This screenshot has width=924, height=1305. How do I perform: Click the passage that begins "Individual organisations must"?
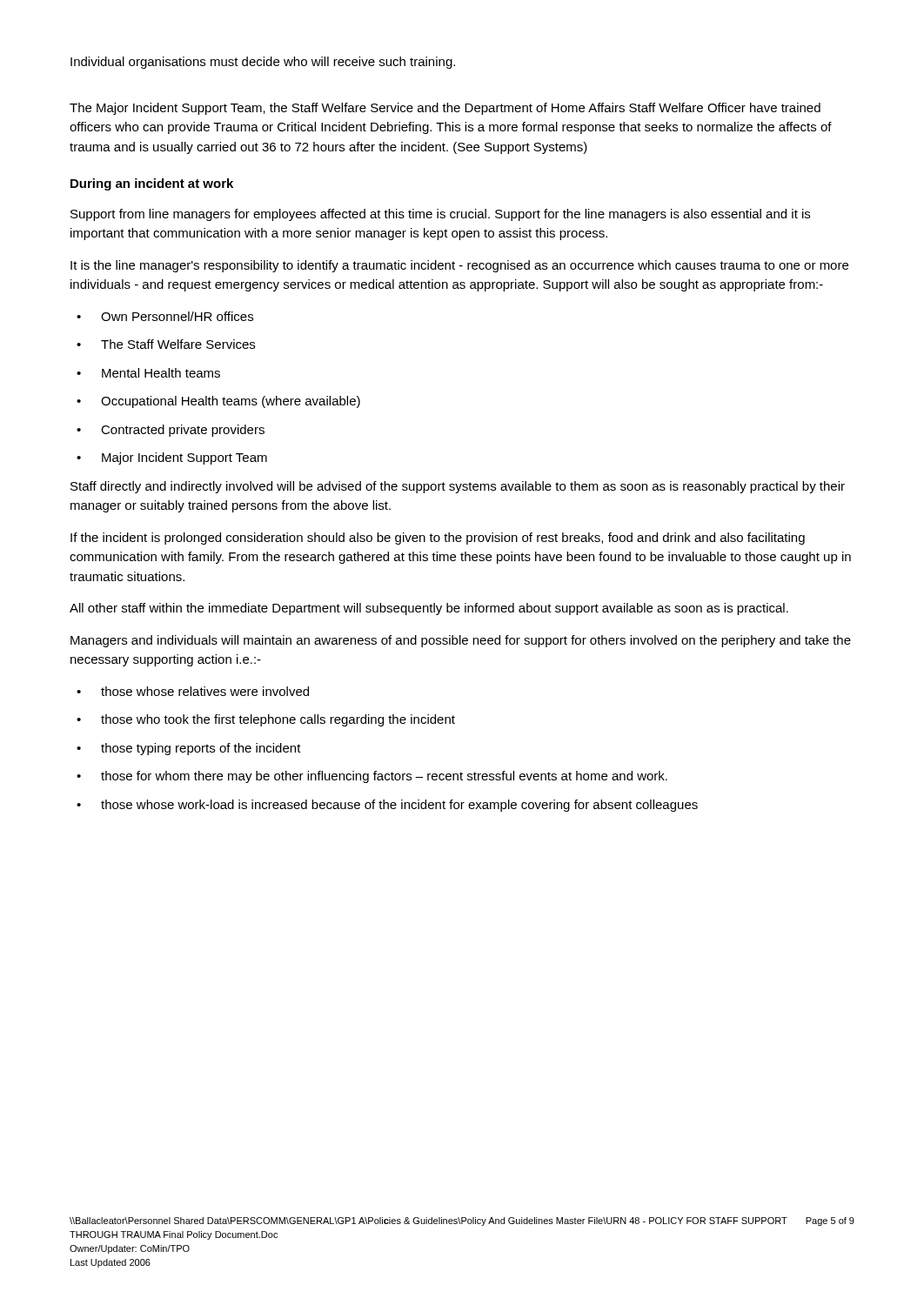(263, 61)
